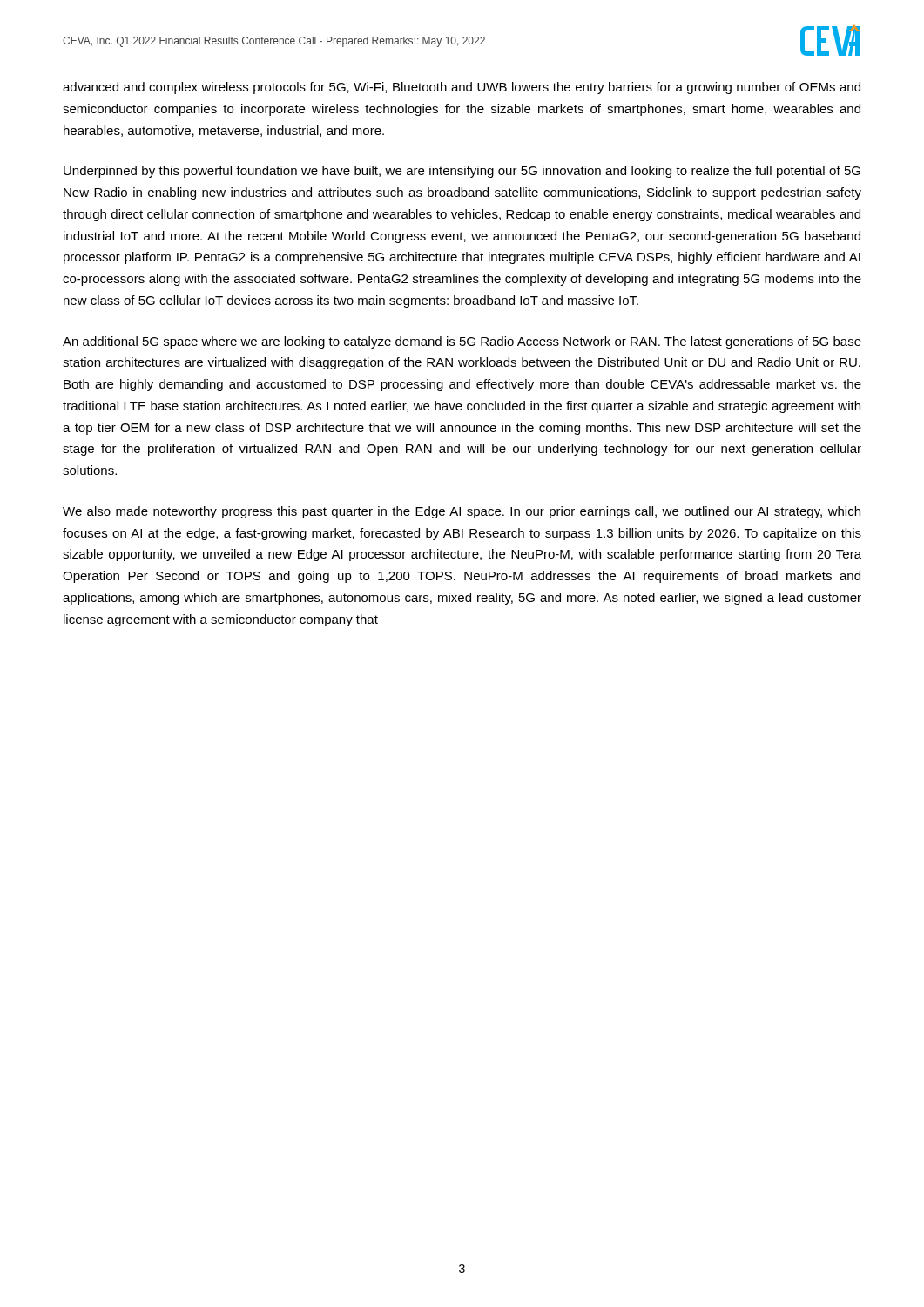
Task: Locate the block of text that opens with "An additional 5G space where we"
Action: coord(462,405)
